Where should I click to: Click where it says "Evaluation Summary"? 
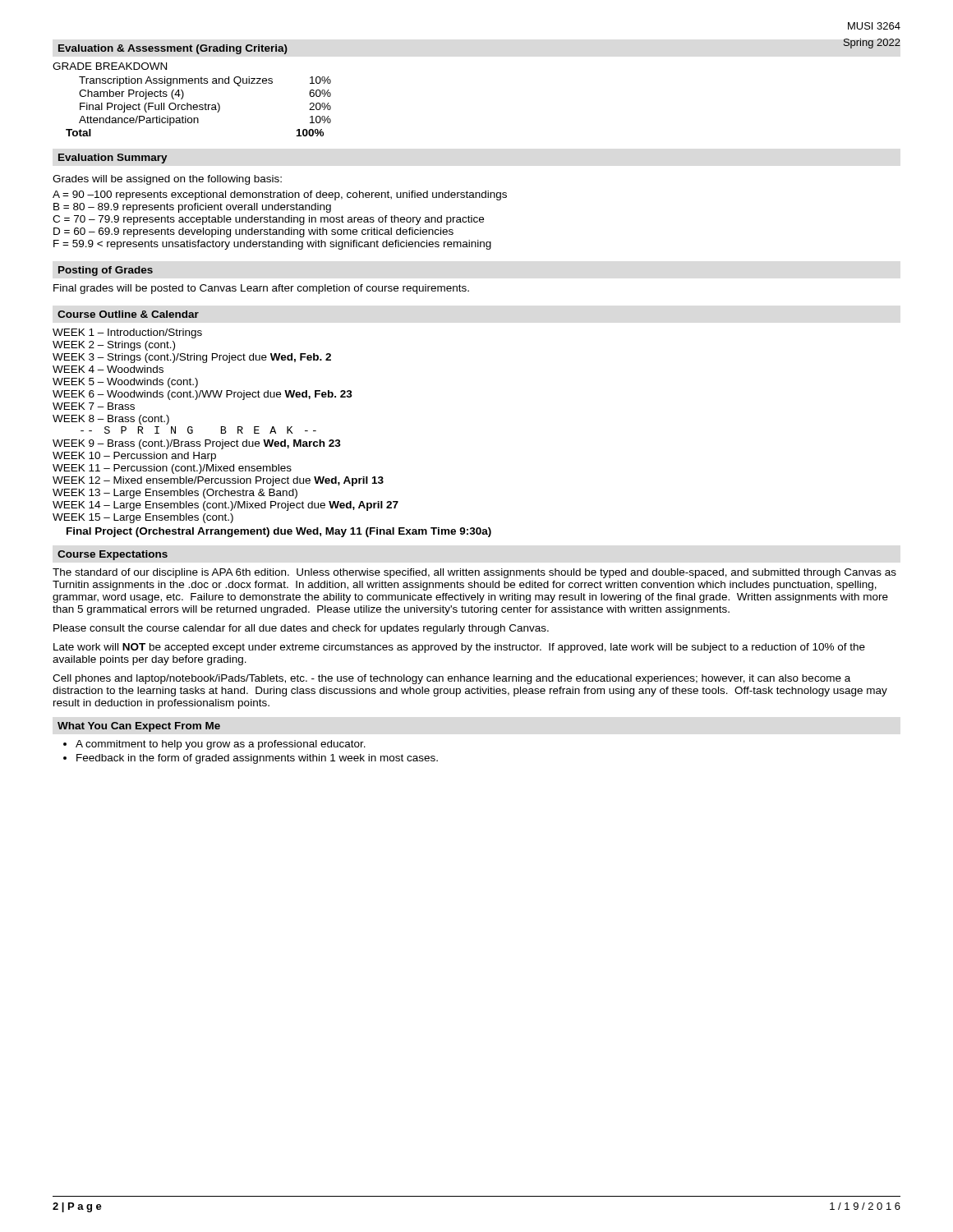tap(112, 157)
